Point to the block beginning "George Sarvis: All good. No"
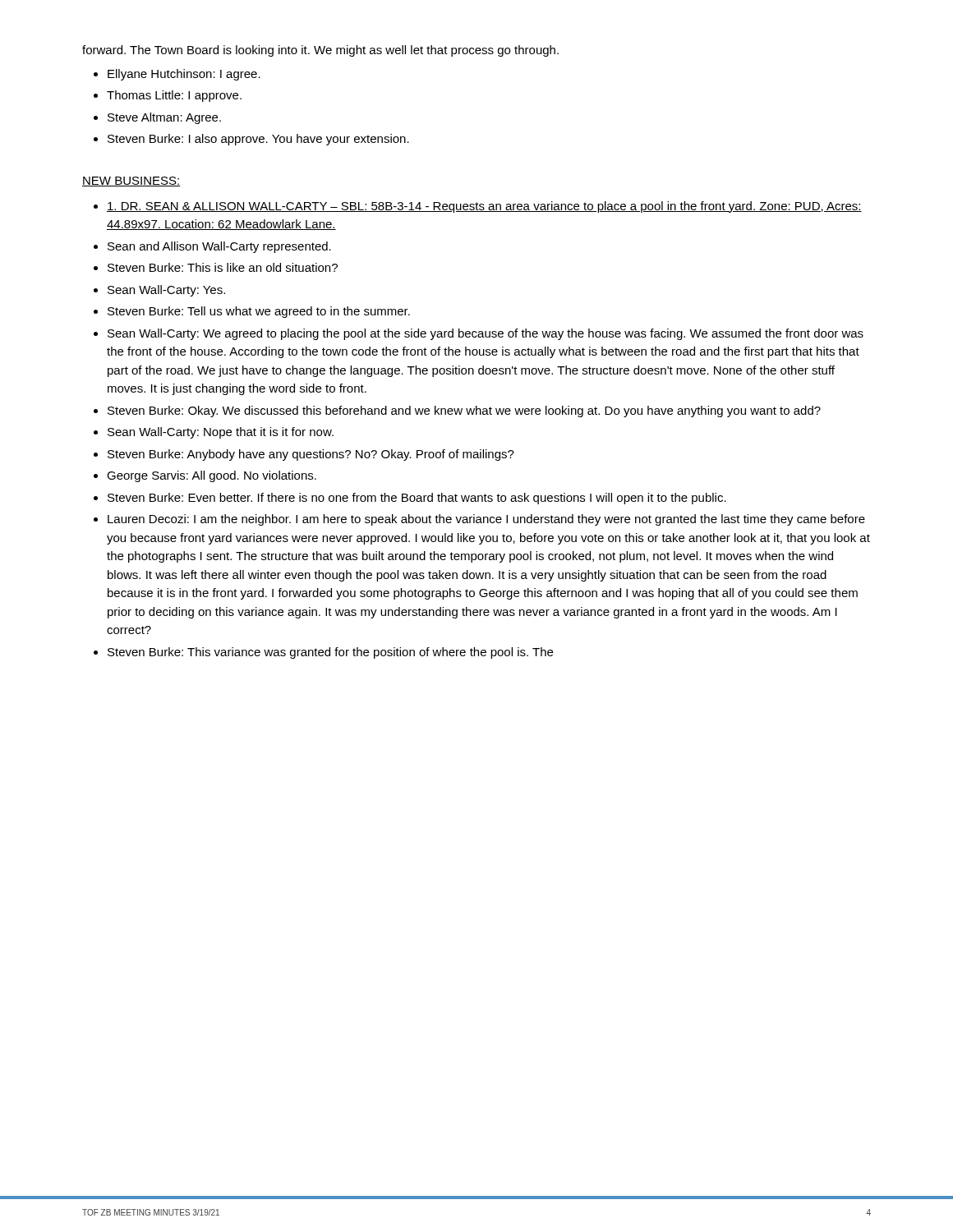Viewport: 953px width, 1232px height. [x=212, y=475]
